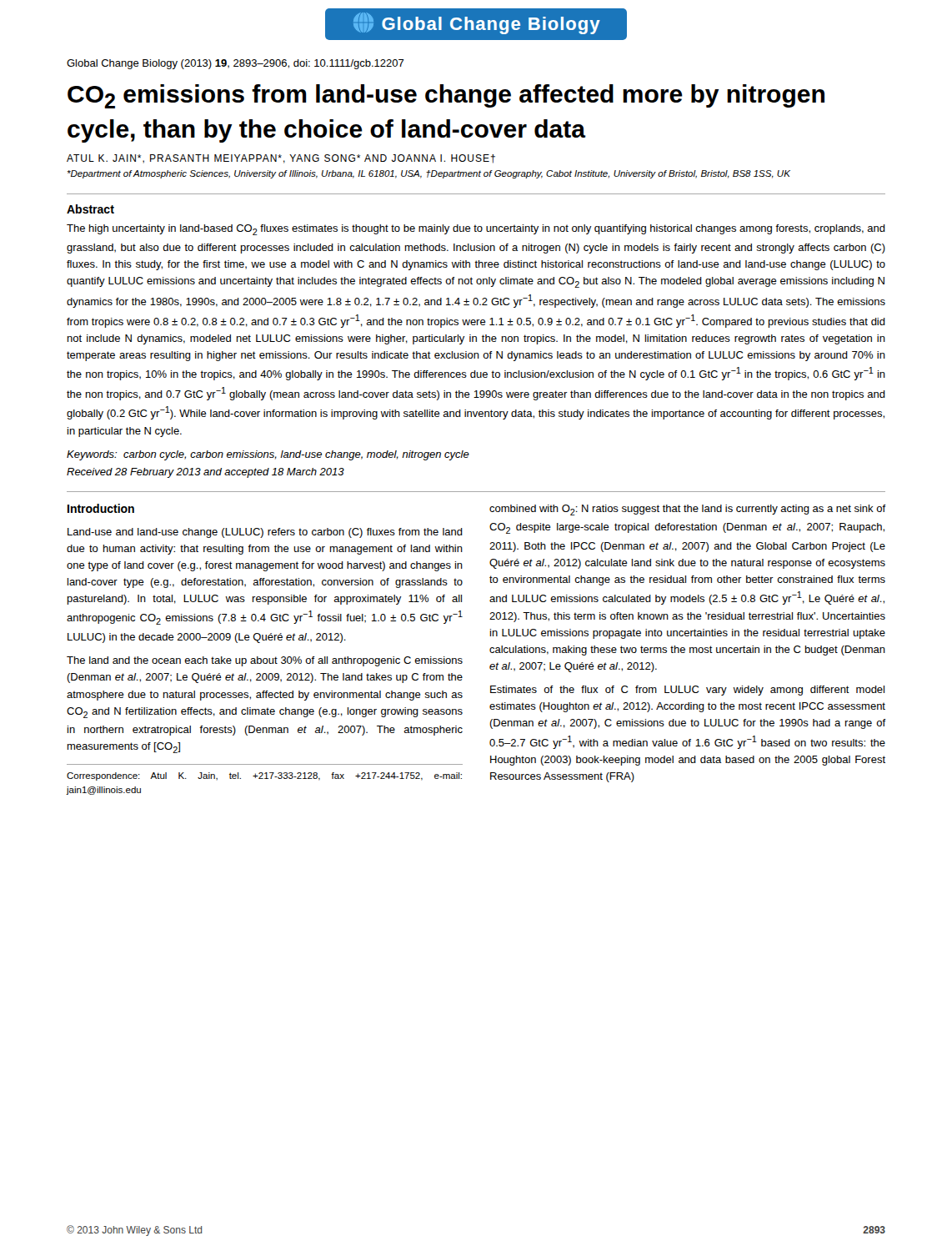Point to the text starting "Keywords: carbon cycle, carbon emissions, land-use change, model,"
Screen dimensions: 1251x952
coord(268,454)
